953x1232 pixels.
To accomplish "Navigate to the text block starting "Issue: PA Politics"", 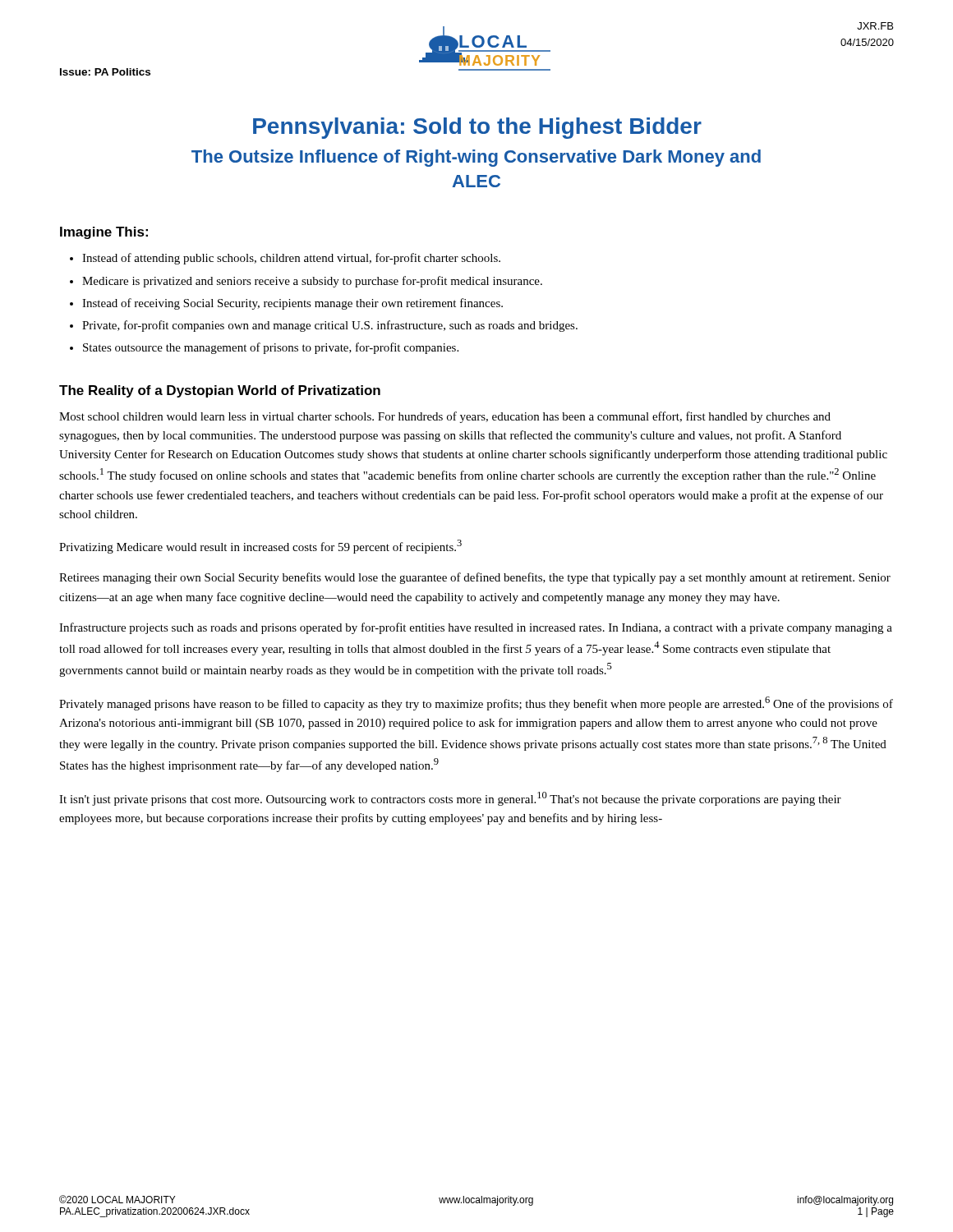I will click(x=105, y=72).
